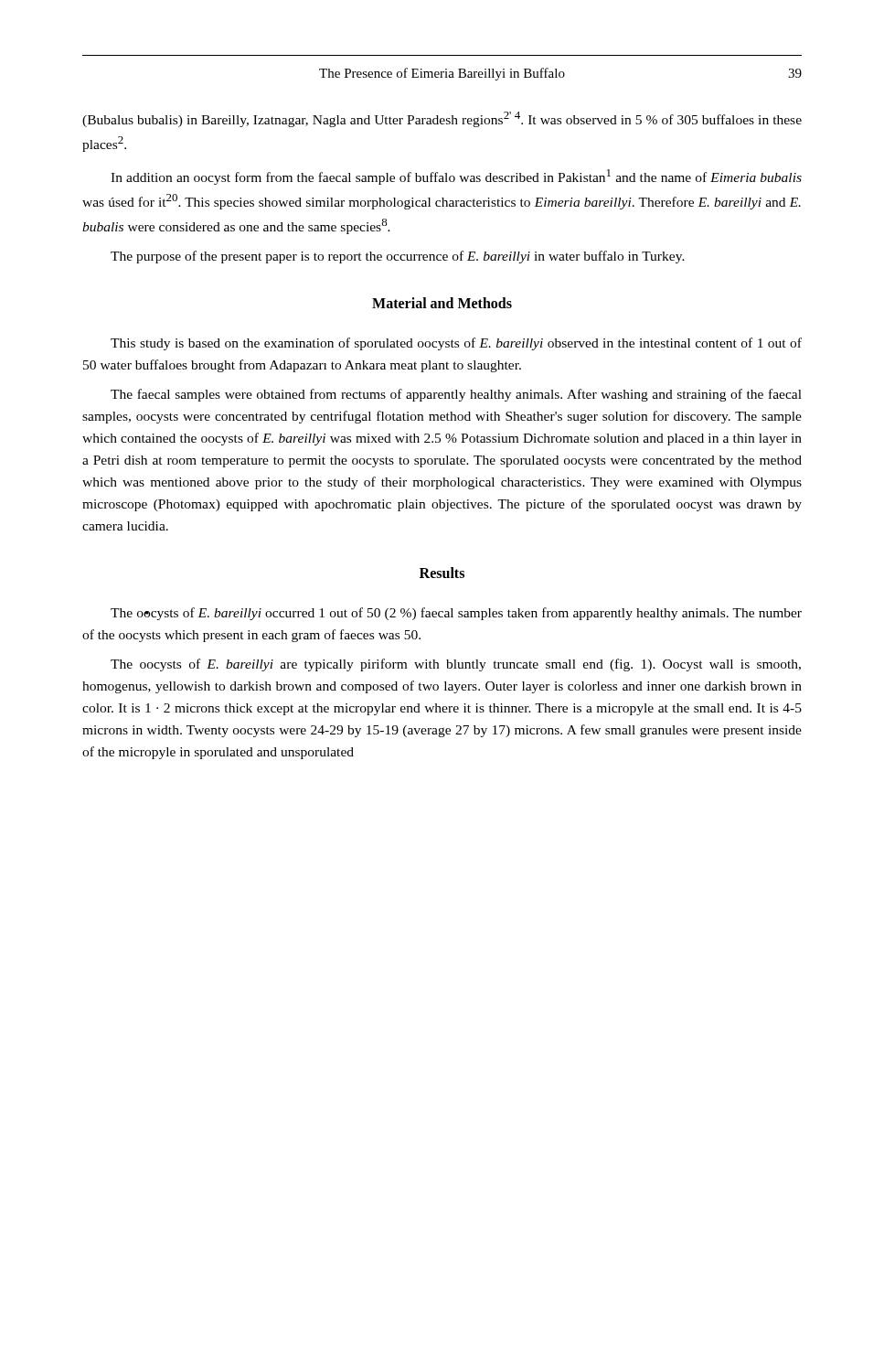Find the text block containing "The oocysts of E. bareillyi are typically piriform"
Image resolution: width=884 pixels, height=1372 pixels.
tap(442, 707)
